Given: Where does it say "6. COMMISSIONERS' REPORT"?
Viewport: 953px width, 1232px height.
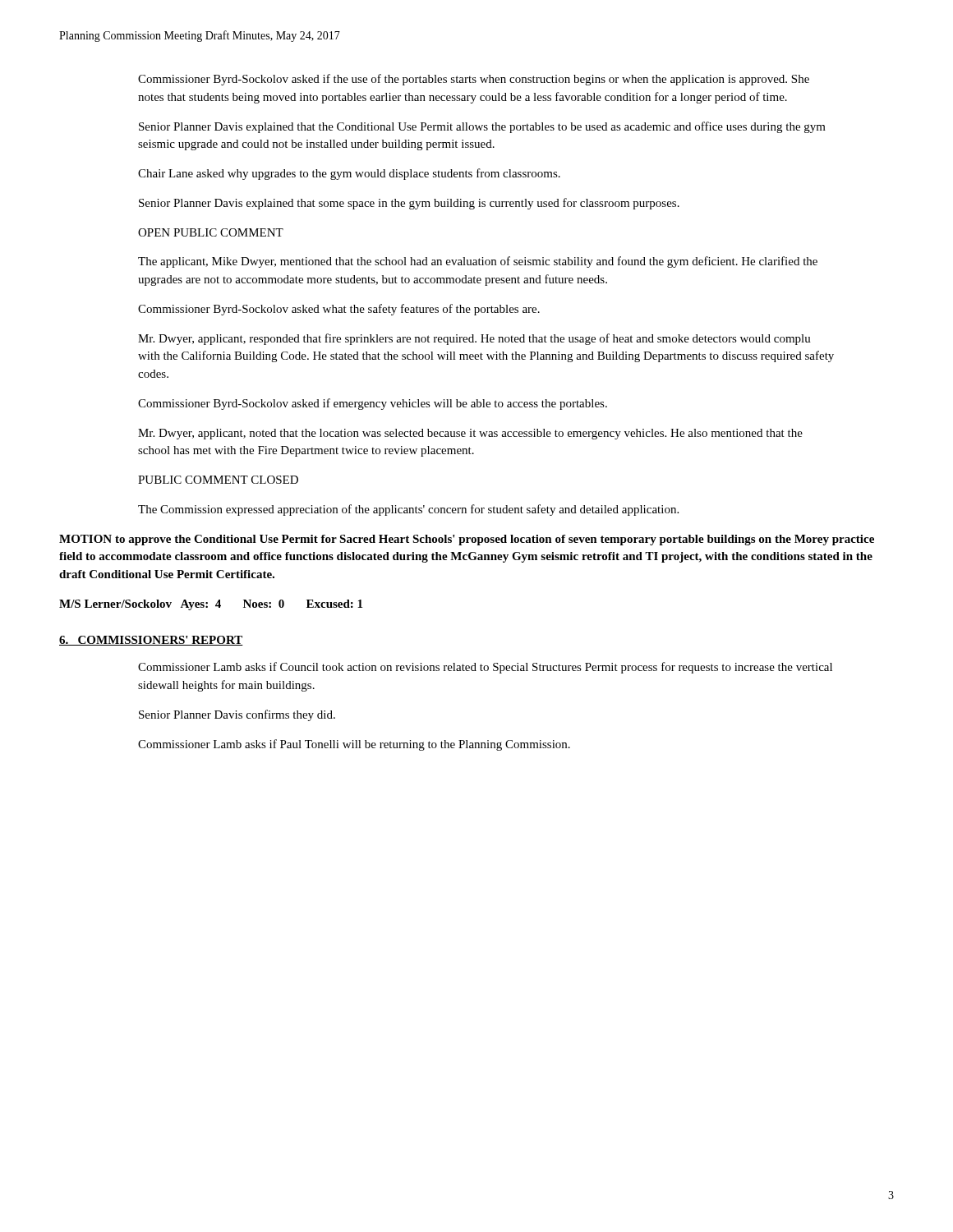Looking at the screenshot, I should tap(151, 639).
